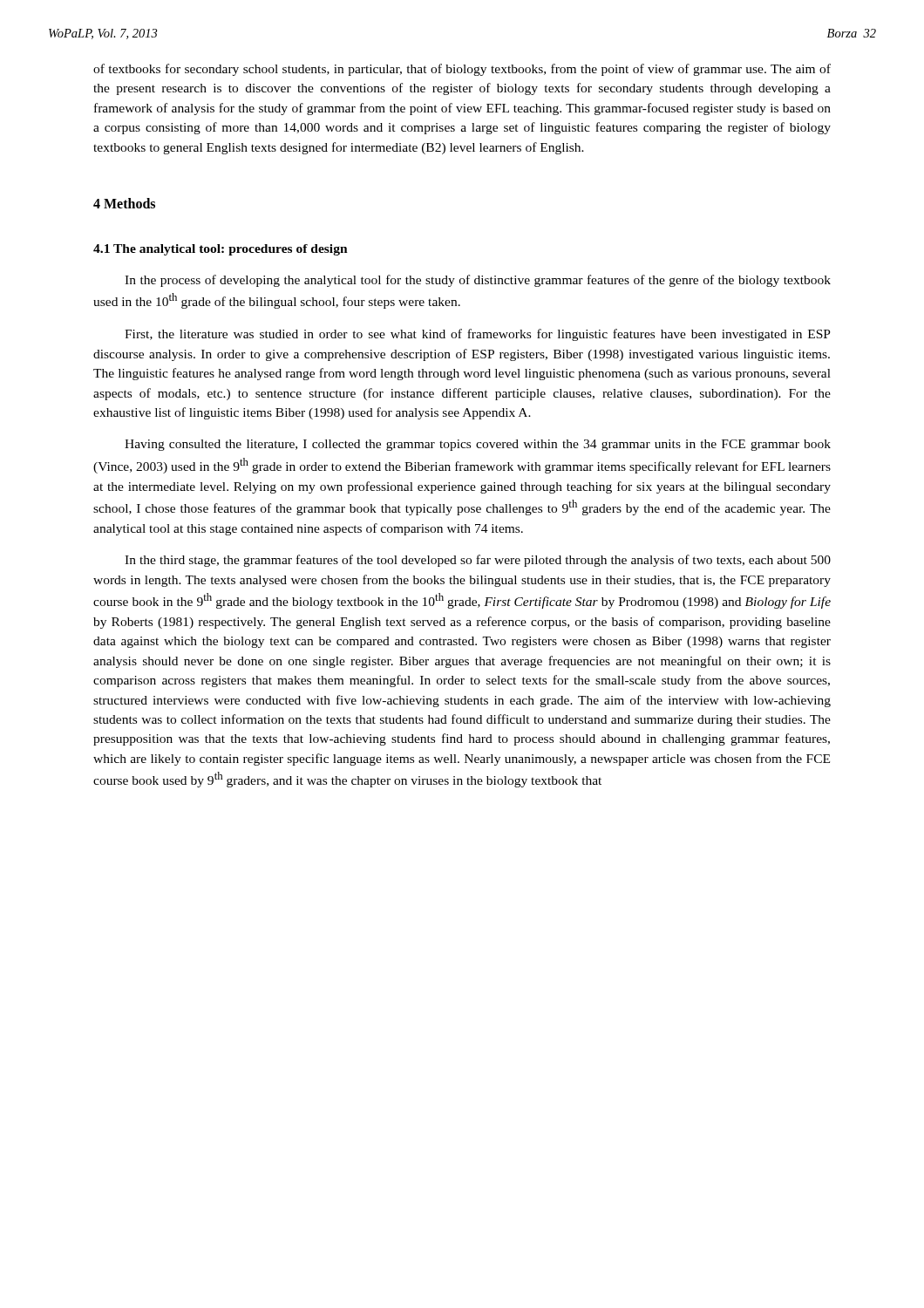The height and width of the screenshot is (1308, 924).
Task: Locate the block of text that opens with "In the third stage, the grammar features"
Action: click(x=462, y=670)
